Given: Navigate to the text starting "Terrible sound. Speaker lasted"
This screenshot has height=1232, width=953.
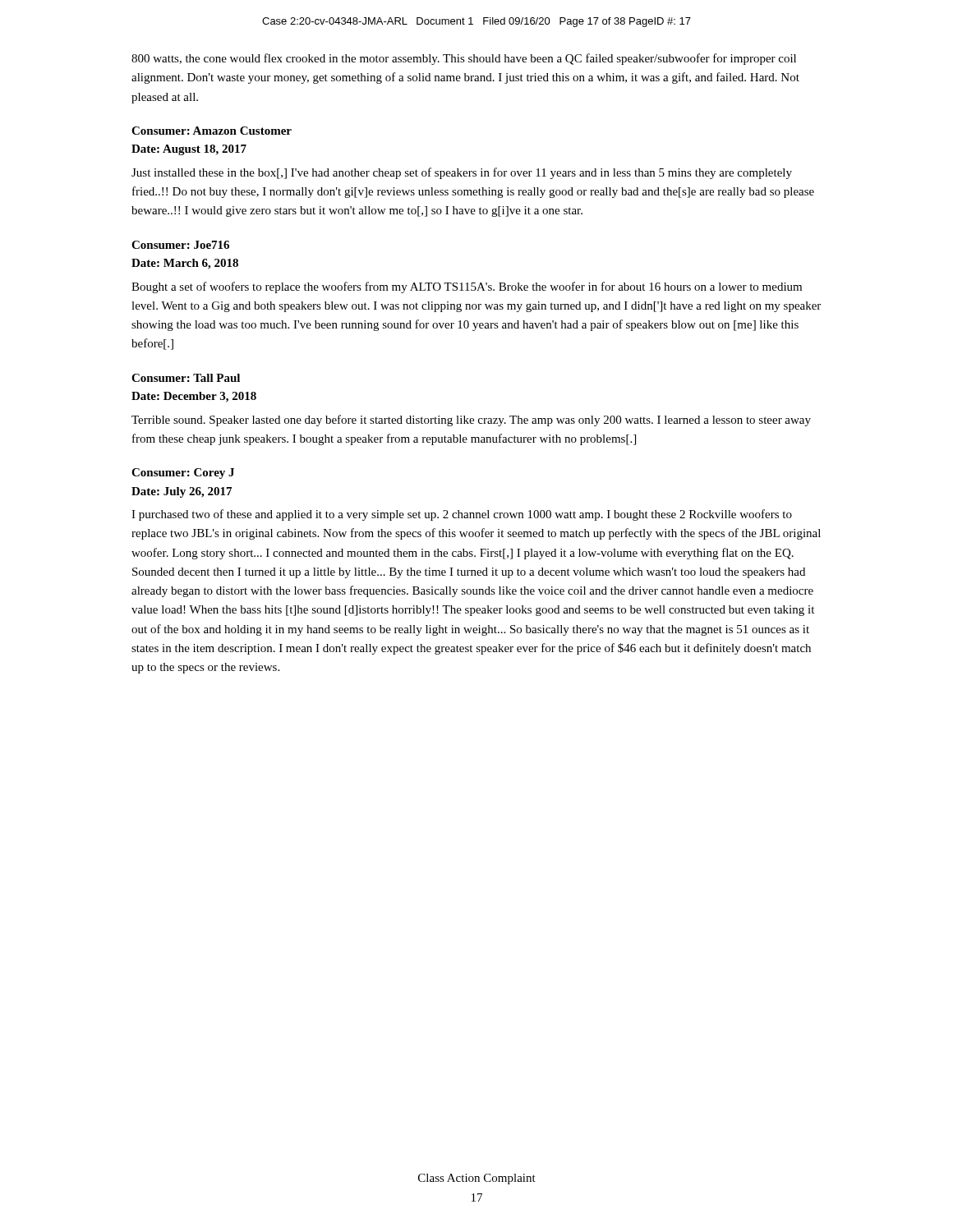Looking at the screenshot, I should [x=471, y=429].
